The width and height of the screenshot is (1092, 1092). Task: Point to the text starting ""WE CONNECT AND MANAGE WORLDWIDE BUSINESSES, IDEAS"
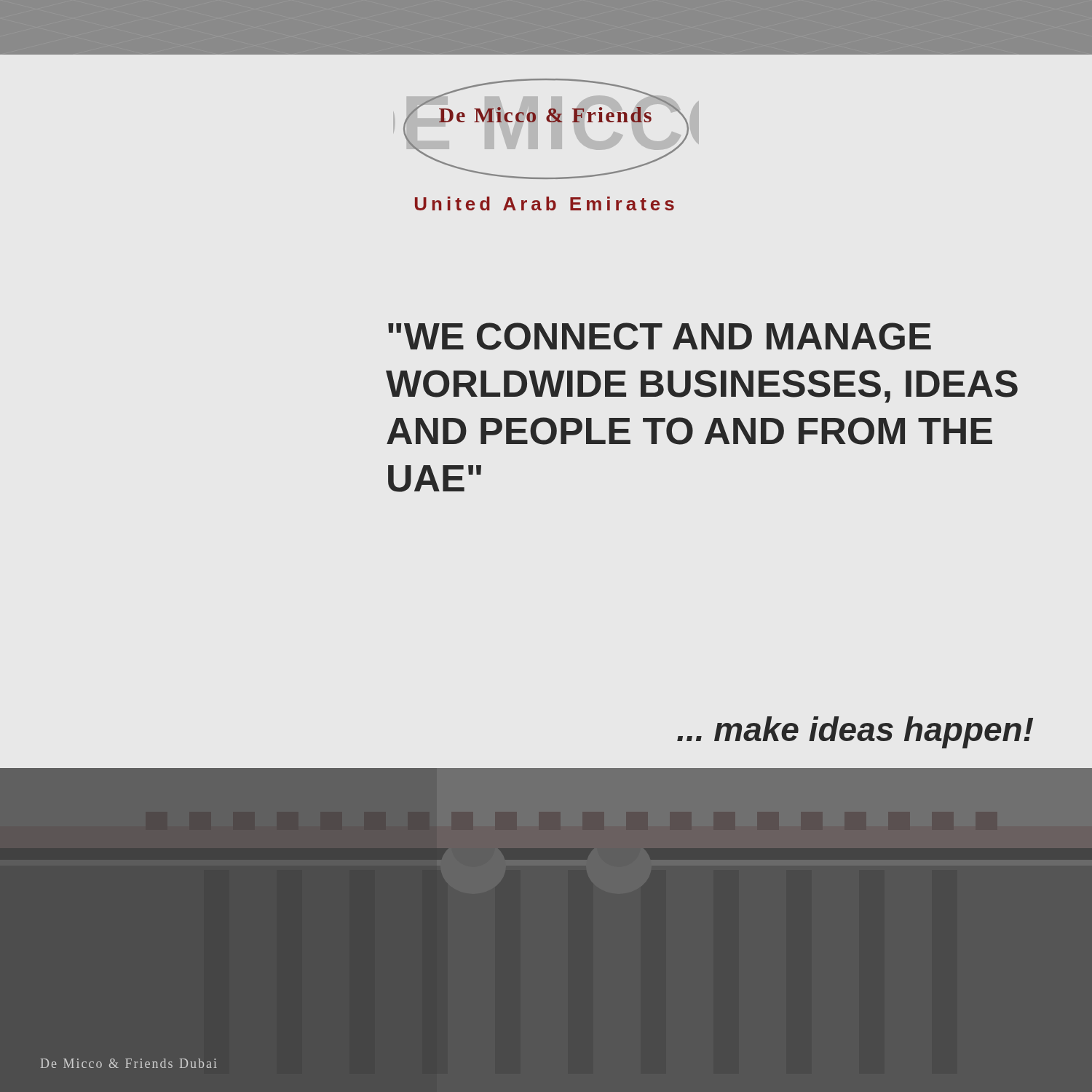click(x=706, y=408)
